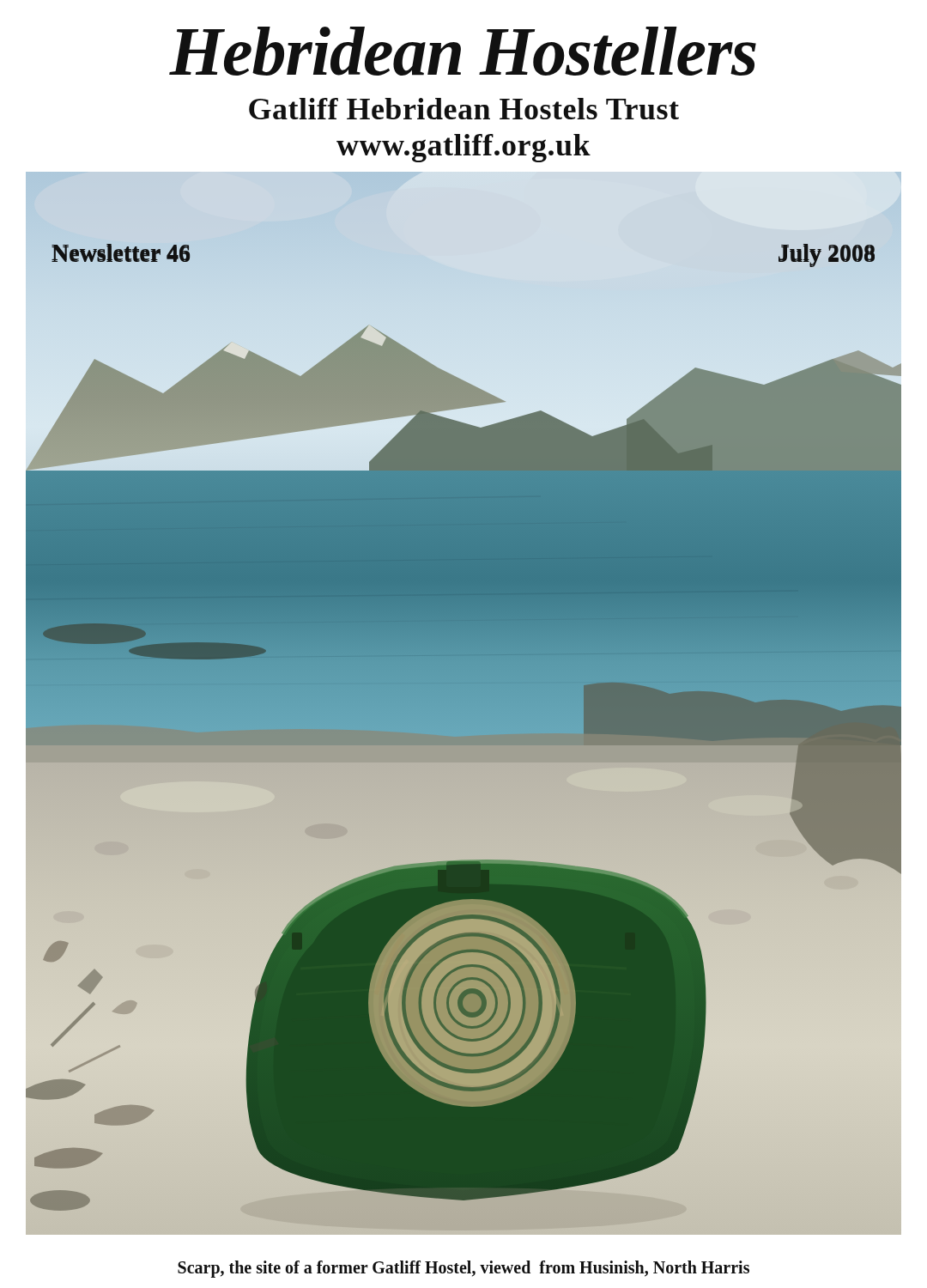Find the text that reads "Newsletter 46"

pos(121,252)
